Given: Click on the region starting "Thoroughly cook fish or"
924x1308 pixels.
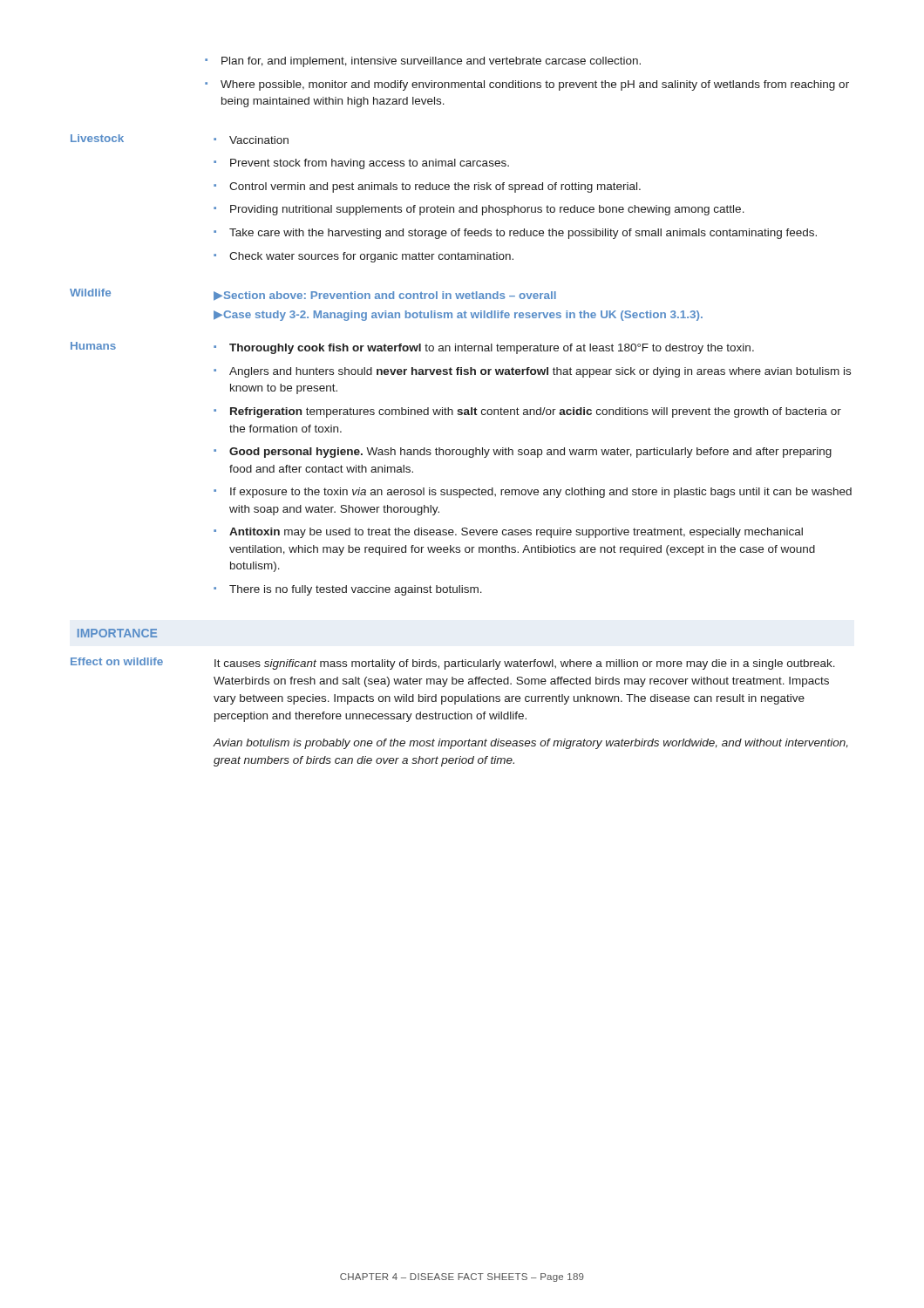Looking at the screenshot, I should pos(534,348).
